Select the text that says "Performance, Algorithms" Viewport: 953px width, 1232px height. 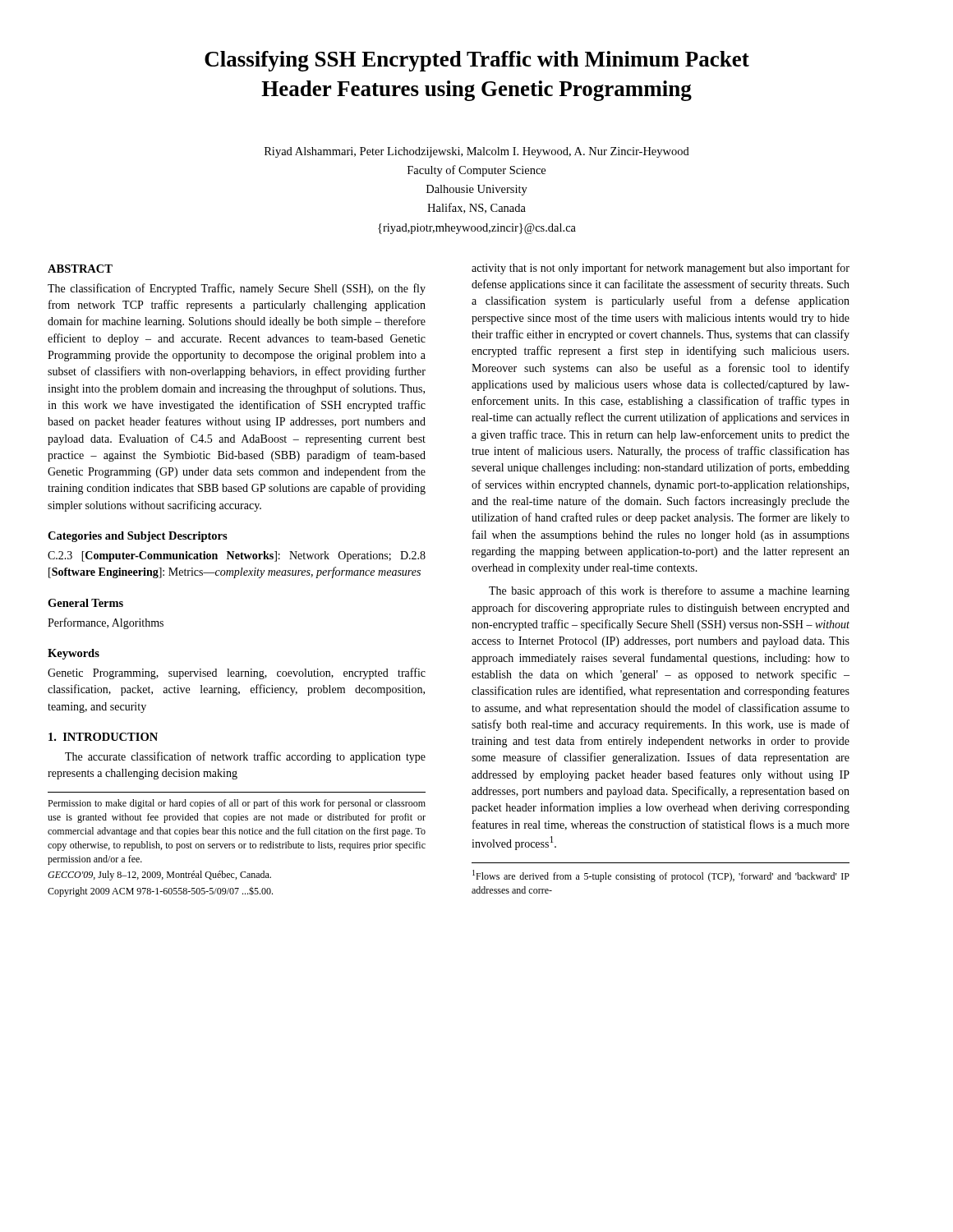tap(106, 623)
